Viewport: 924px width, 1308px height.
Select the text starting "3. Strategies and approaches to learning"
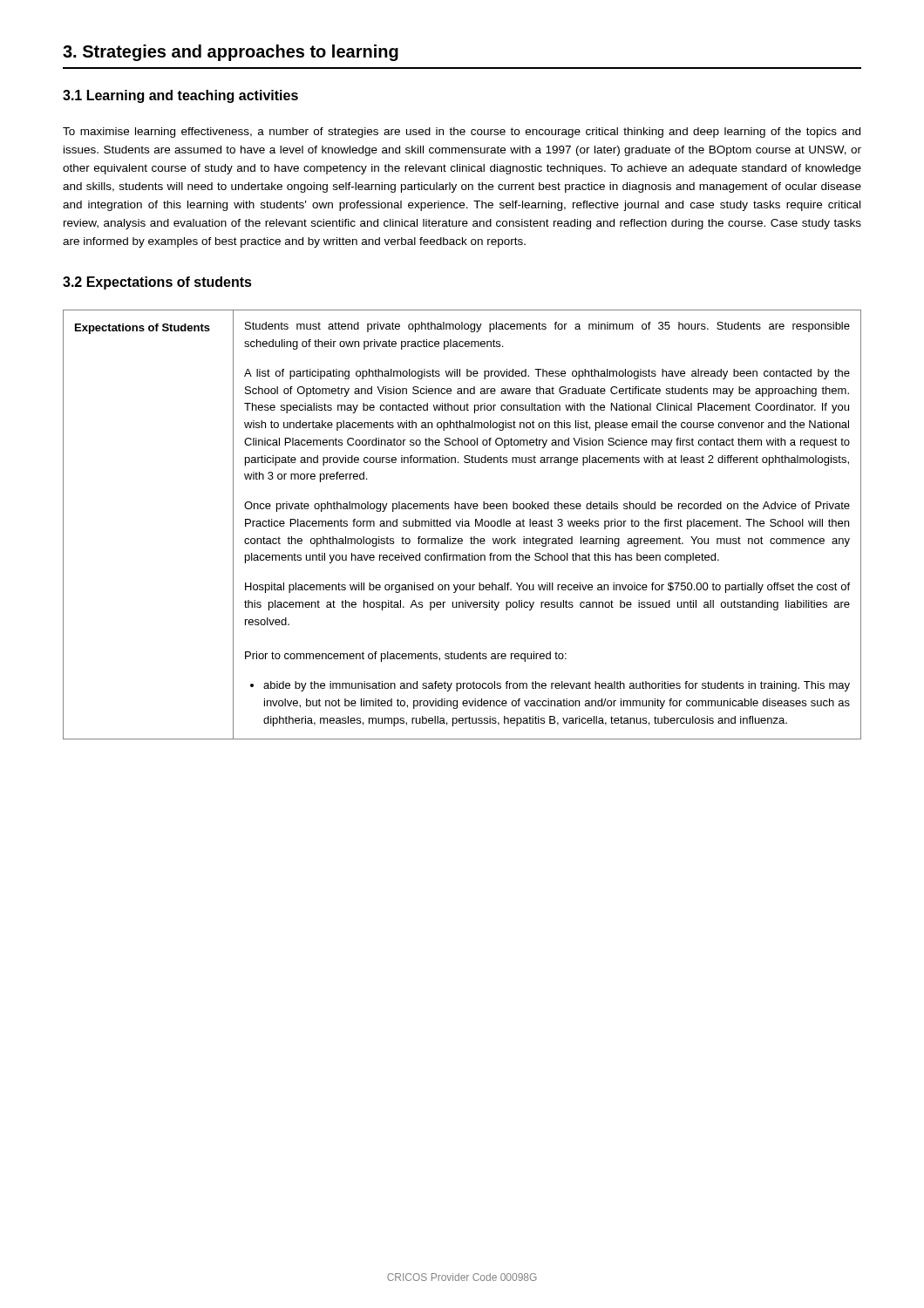click(x=231, y=53)
